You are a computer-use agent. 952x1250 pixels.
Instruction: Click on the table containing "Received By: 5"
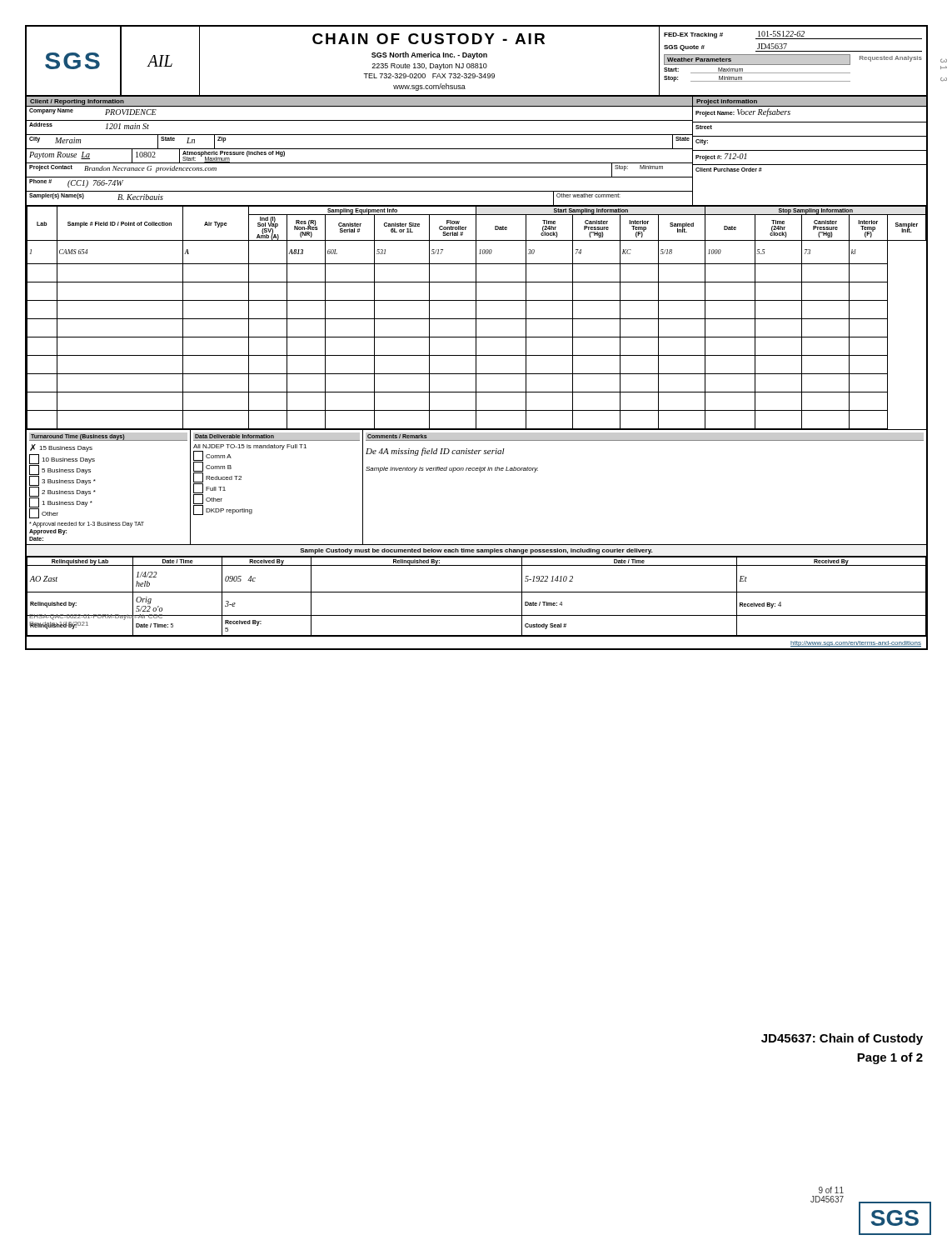coord(476,597)
